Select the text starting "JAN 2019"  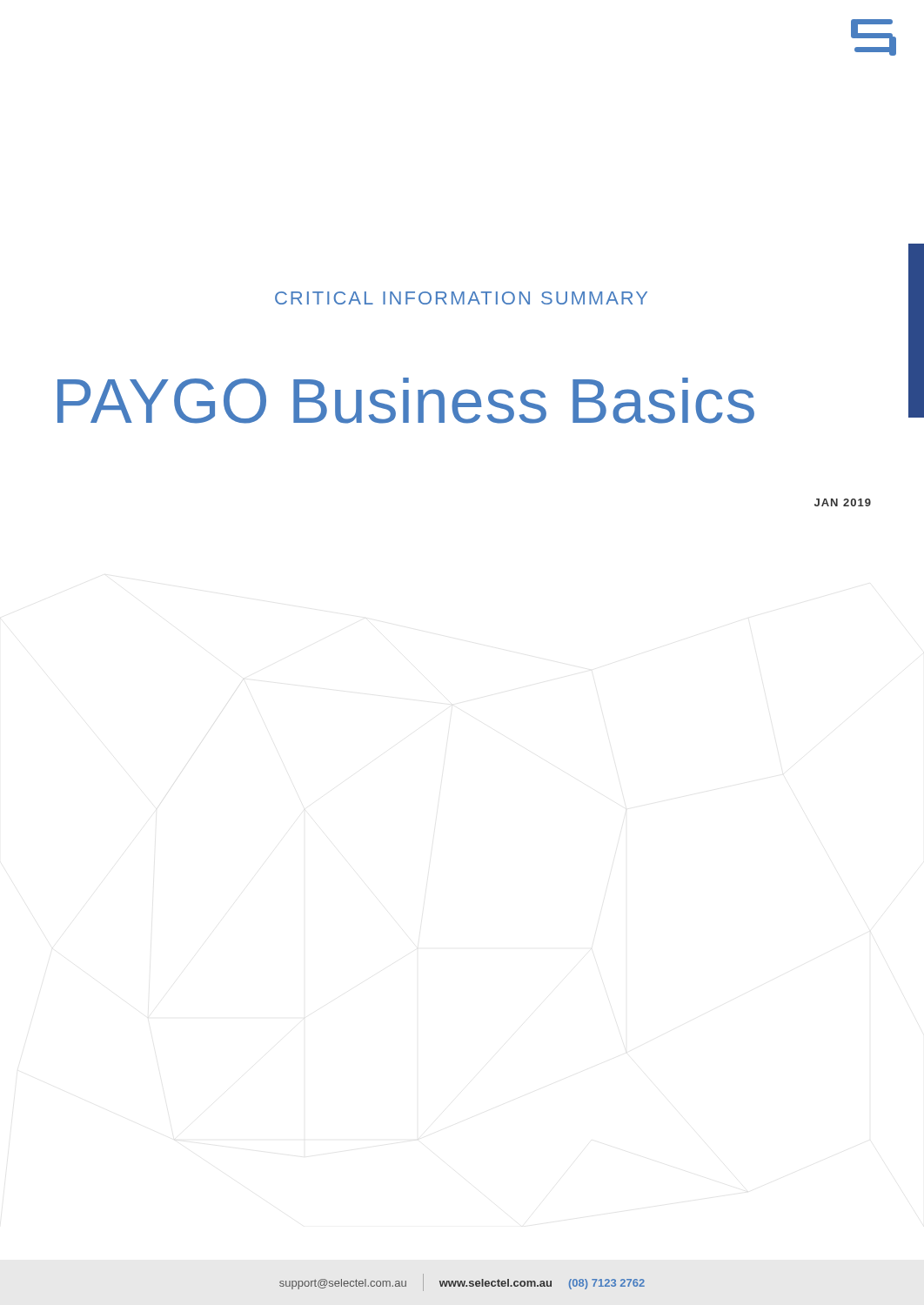point(843,502)
